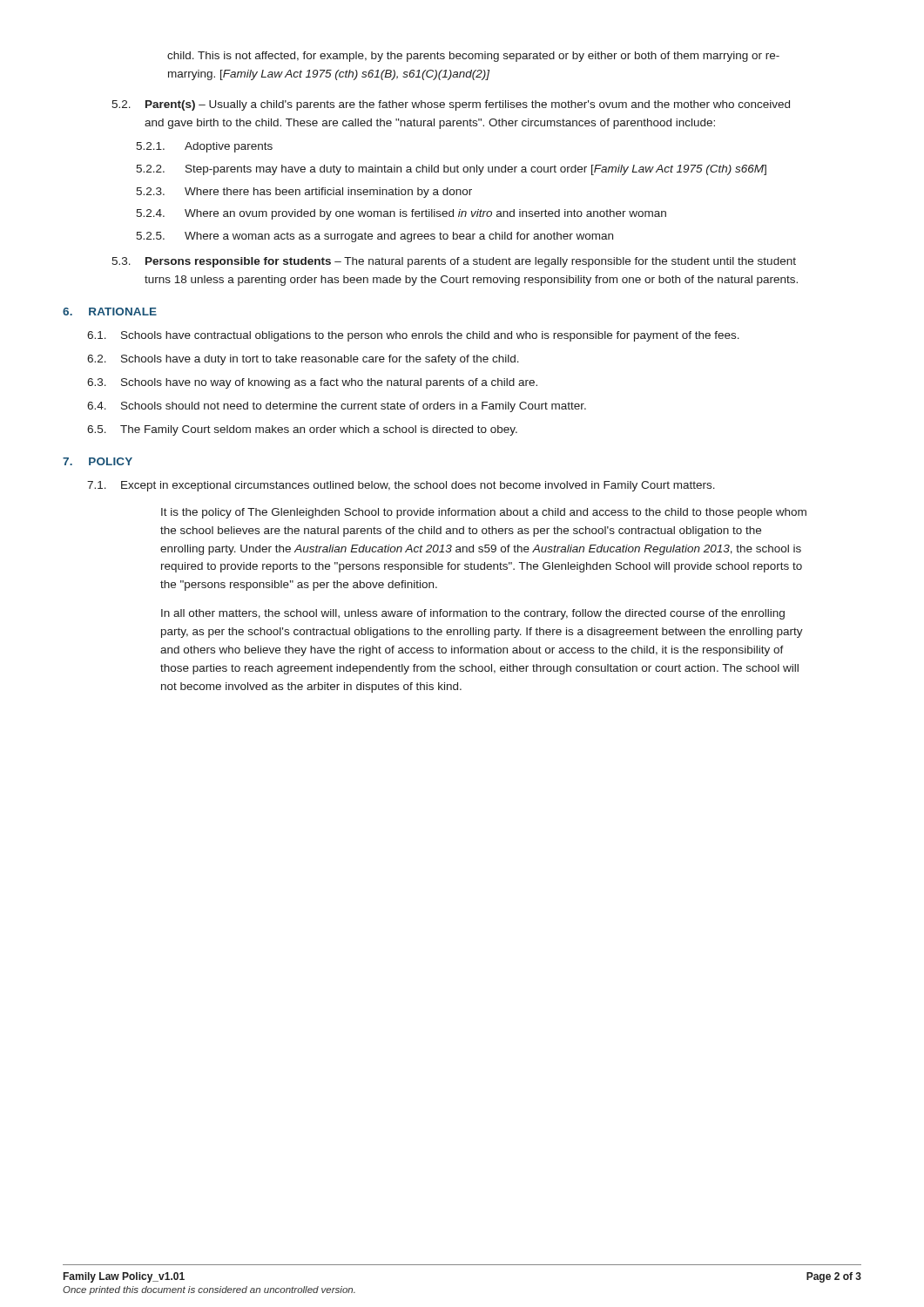
Task: Locate the block of text that opens with "6.1. Schools have contractual"
Action: [448, 336]
